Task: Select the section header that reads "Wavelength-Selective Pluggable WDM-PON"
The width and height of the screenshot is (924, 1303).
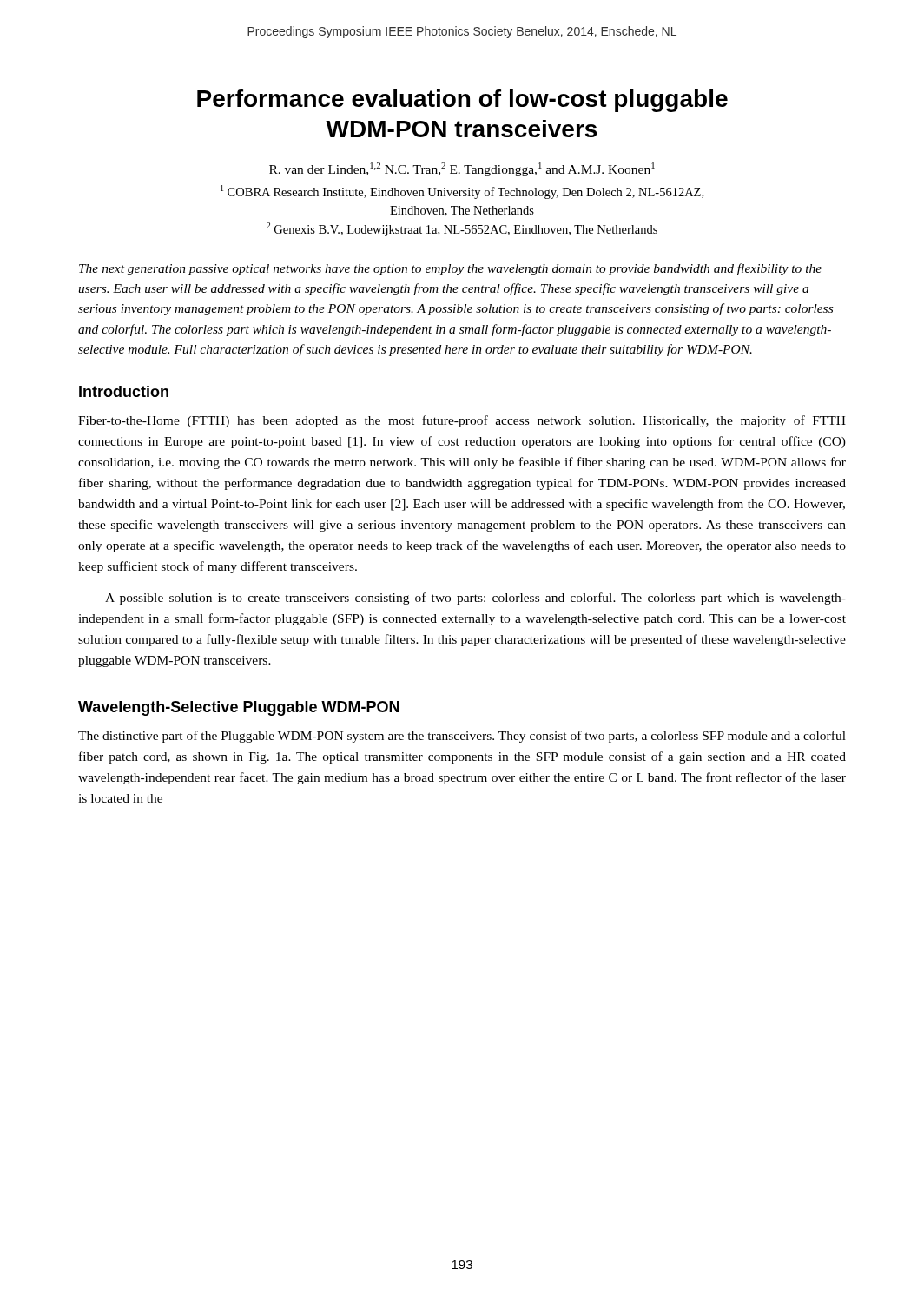Action: point(239,707)
